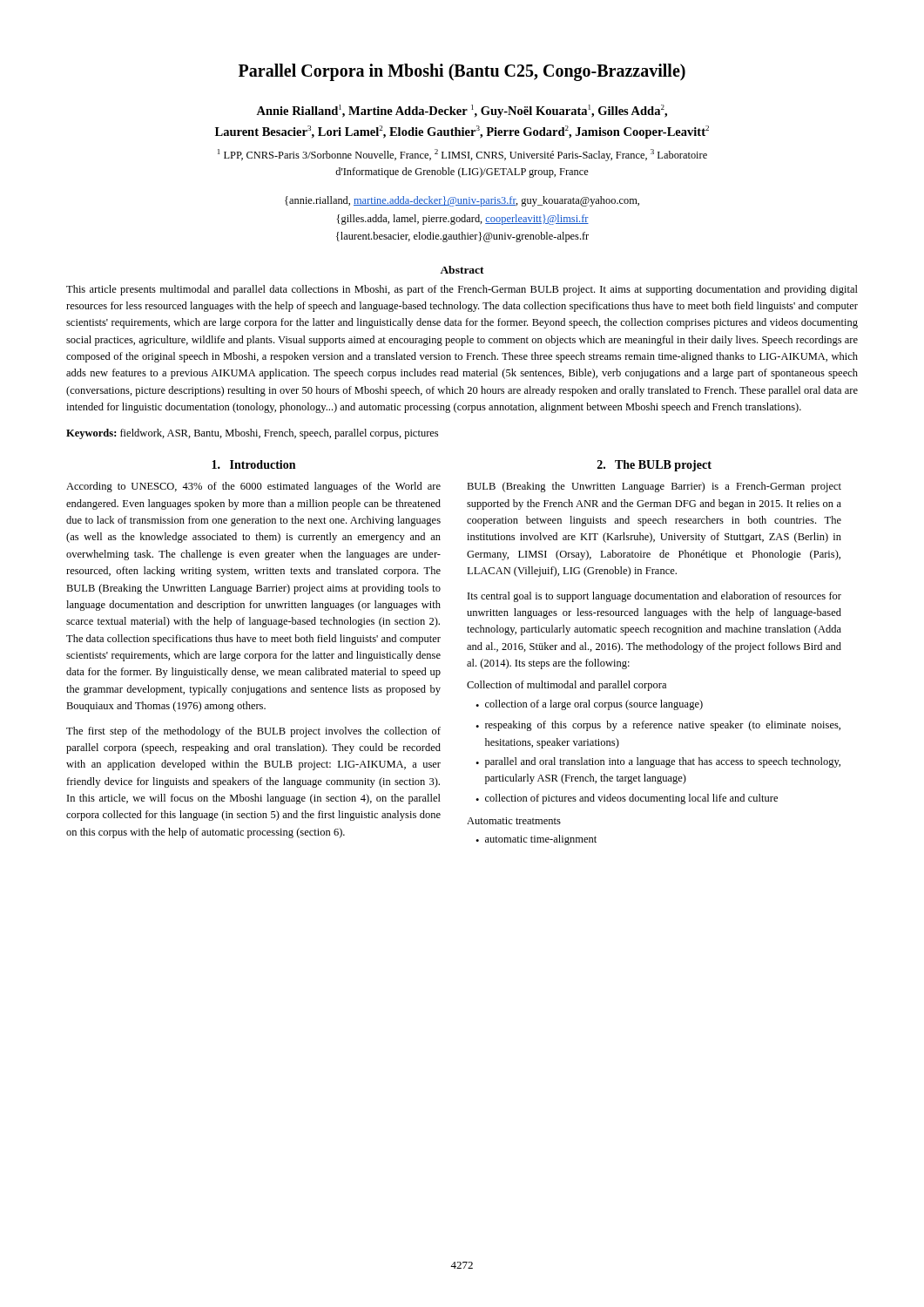Find the block starting "Keywords: fieldwork, ASR,"

[252, 433]
